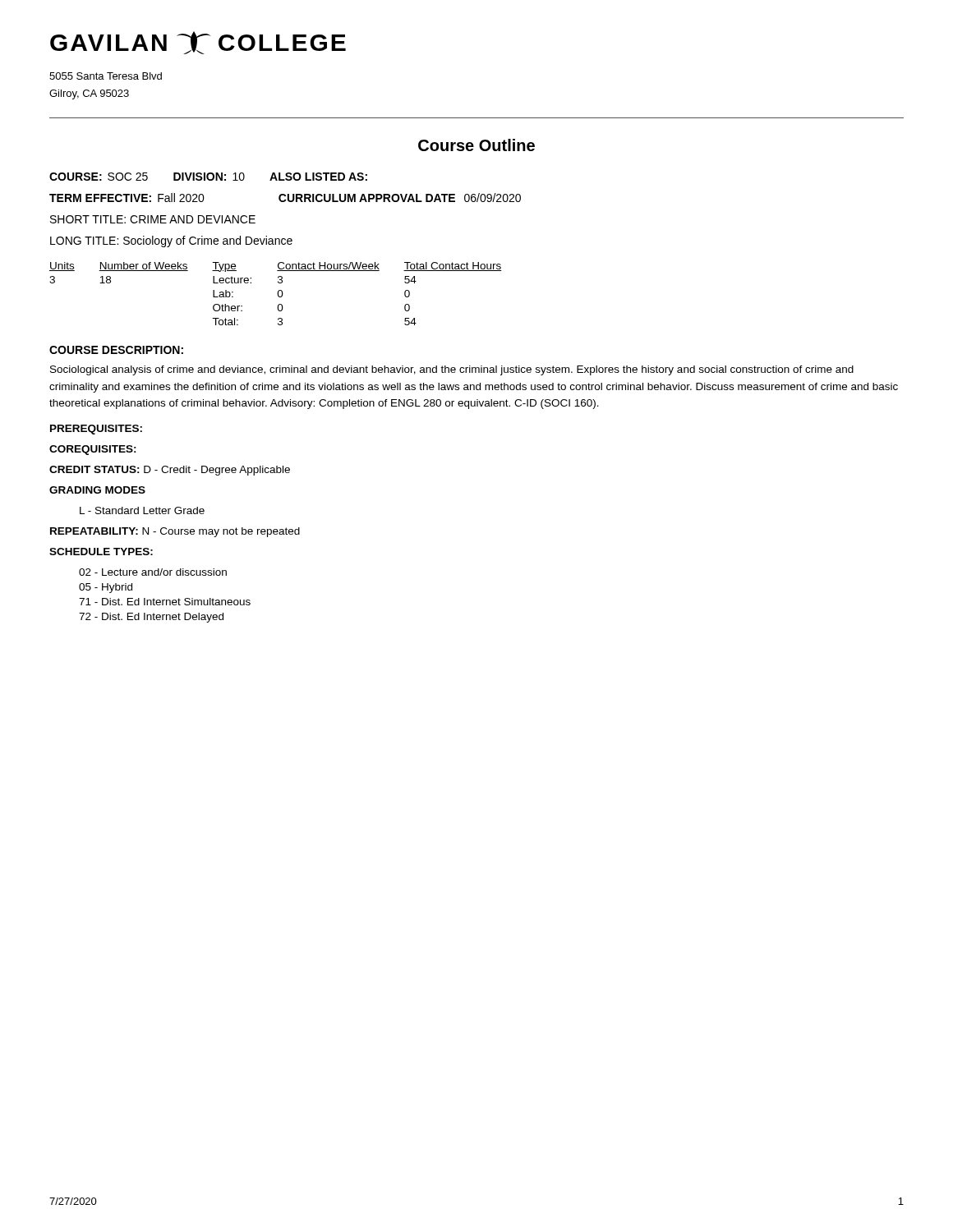The height and width of the screenshot is (1232, 953).
Task: Find the text block containing "Sociological analysis of crime and deviance,"
Action: pos(474,386)
